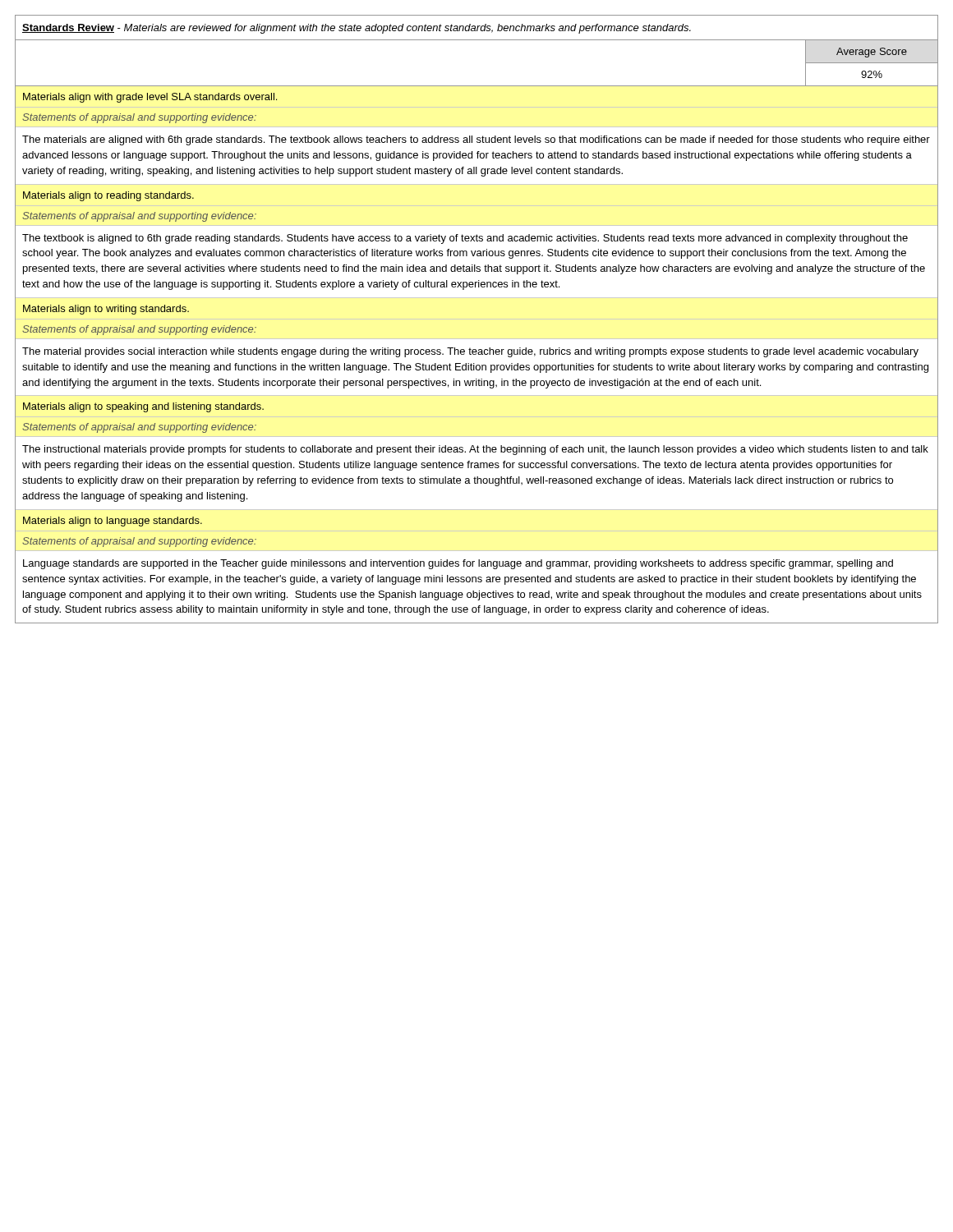Locate the text "Materials align to reading standards."
Screen dimensions: 1232x953
click(108, 195)
